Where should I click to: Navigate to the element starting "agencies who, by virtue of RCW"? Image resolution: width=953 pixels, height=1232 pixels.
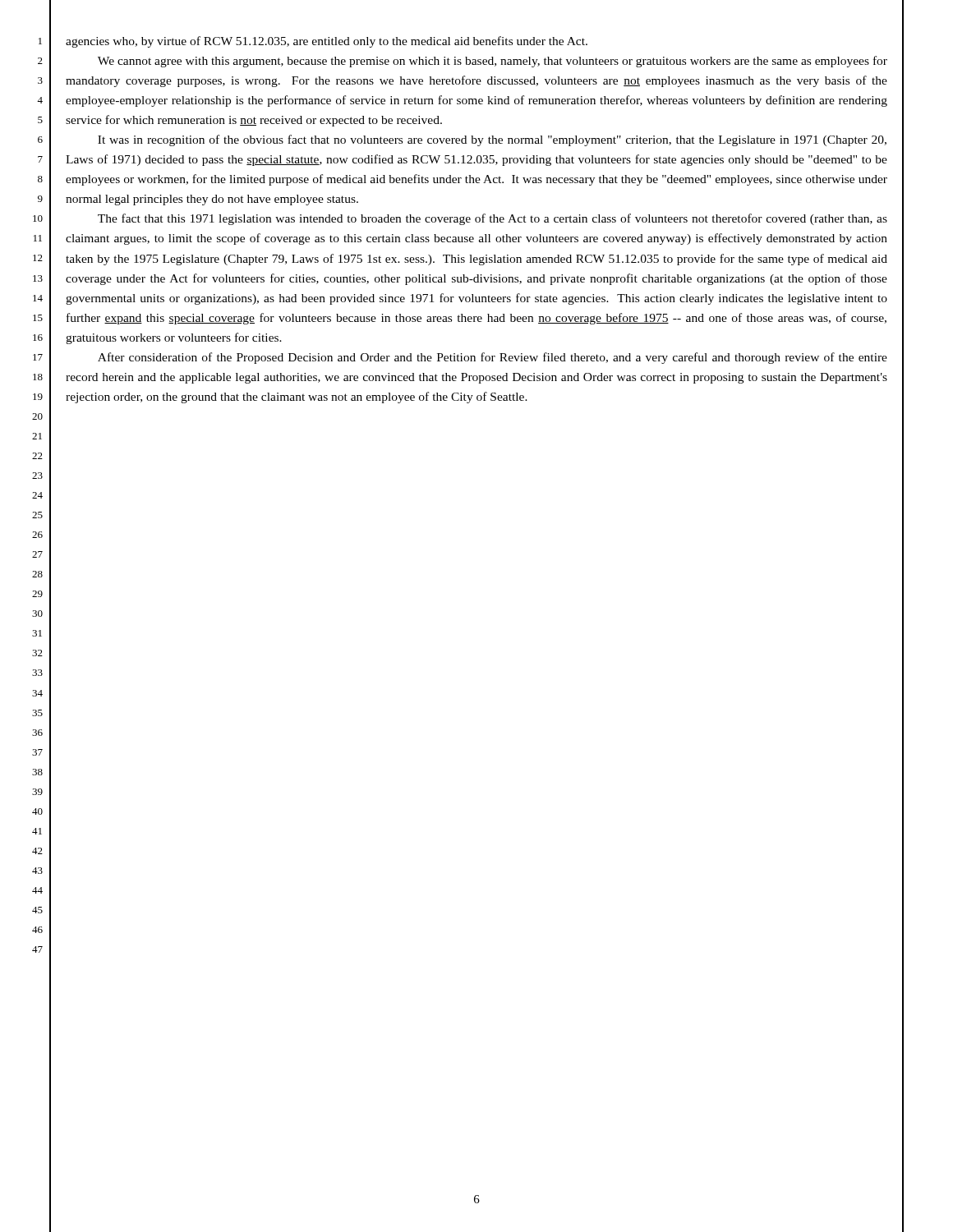pos(327,41)
